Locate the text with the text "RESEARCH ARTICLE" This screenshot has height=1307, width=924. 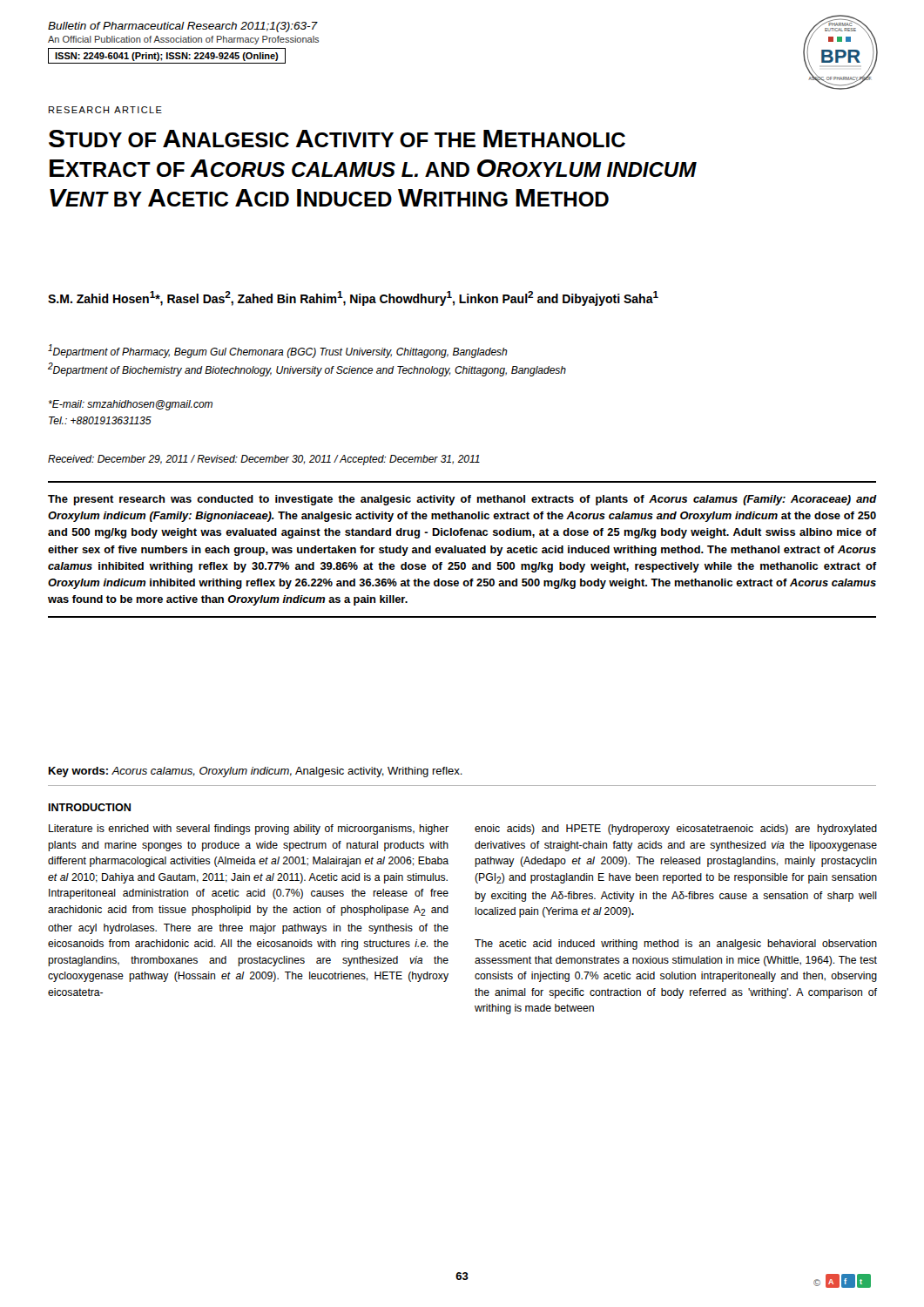(x=105, y=110)
